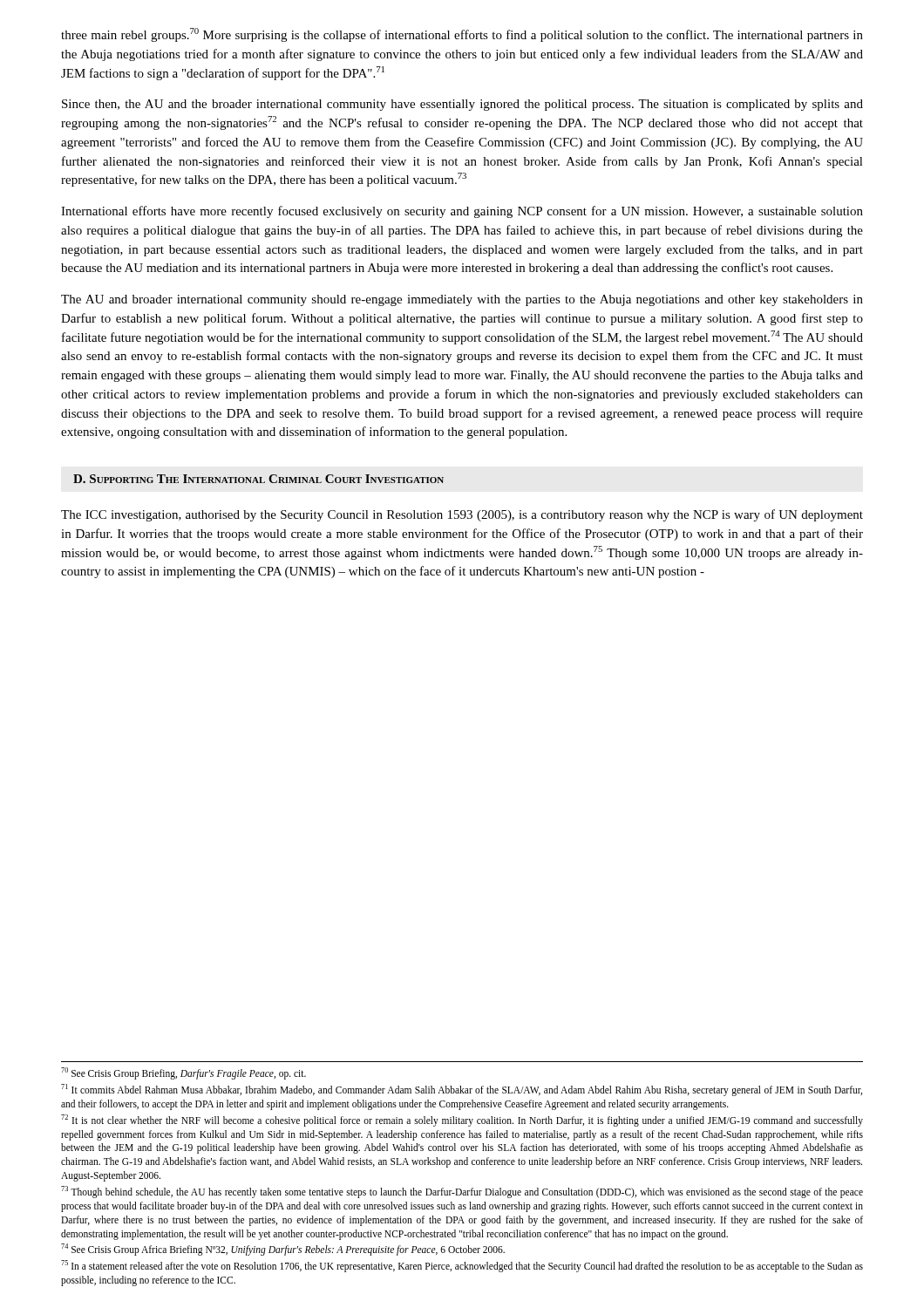
Task: Find the region starting "73 Though behind schedule, the AU has"
Action: (x=462, y=1214)
